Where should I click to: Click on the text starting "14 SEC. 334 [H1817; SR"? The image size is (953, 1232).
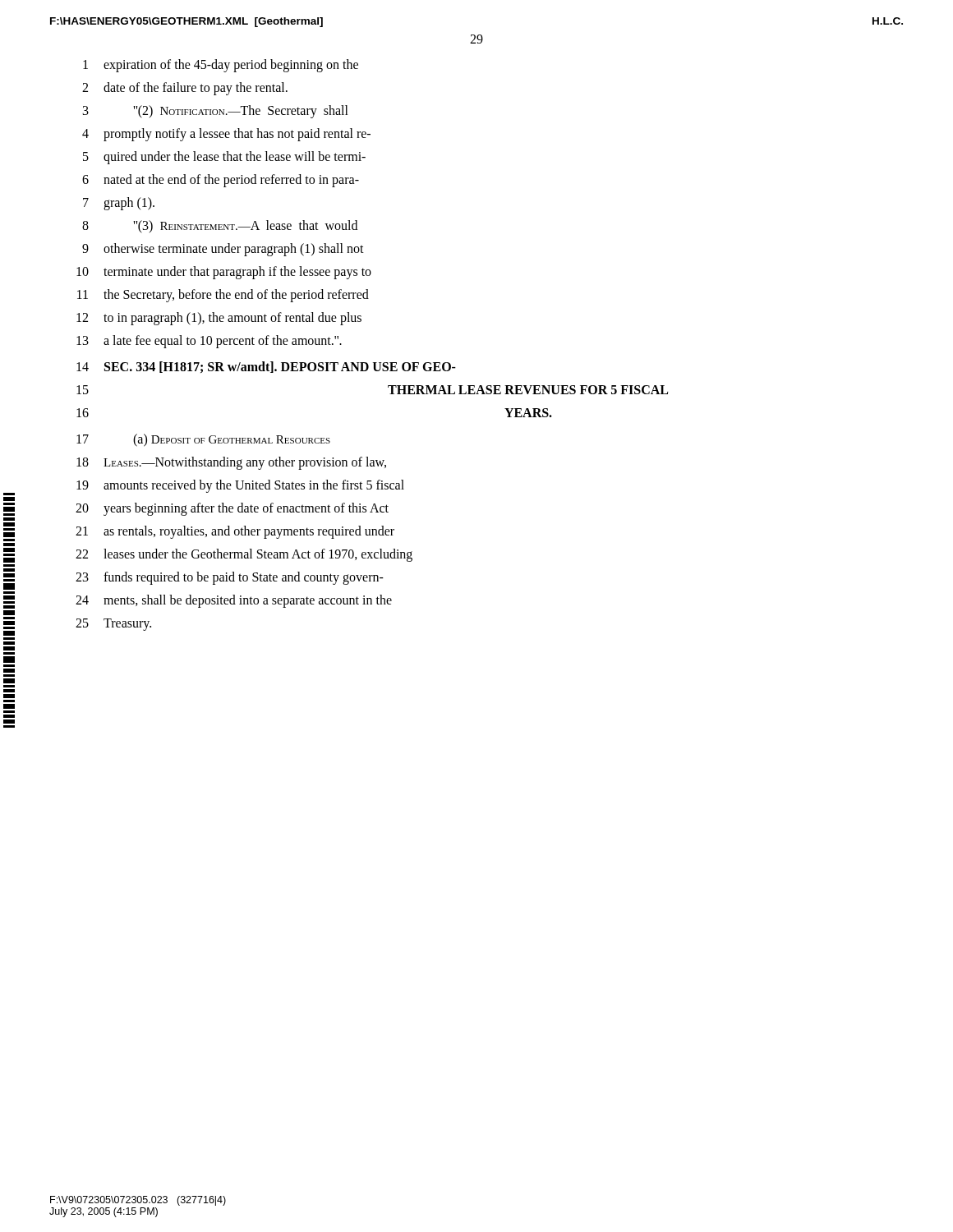pyautogui.click(x=266, y=367)
